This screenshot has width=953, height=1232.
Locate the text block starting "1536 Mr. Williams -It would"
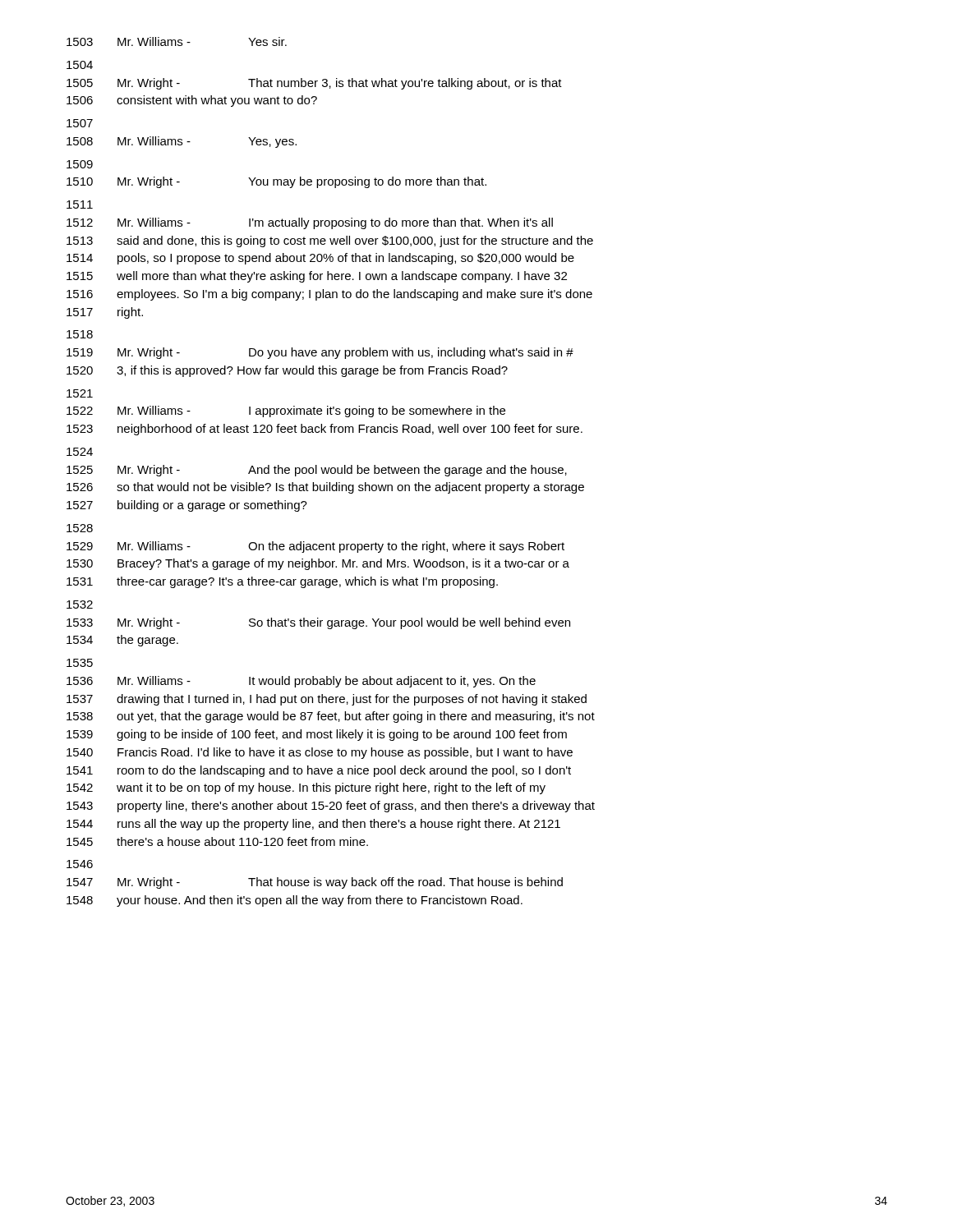click(476, 772)
